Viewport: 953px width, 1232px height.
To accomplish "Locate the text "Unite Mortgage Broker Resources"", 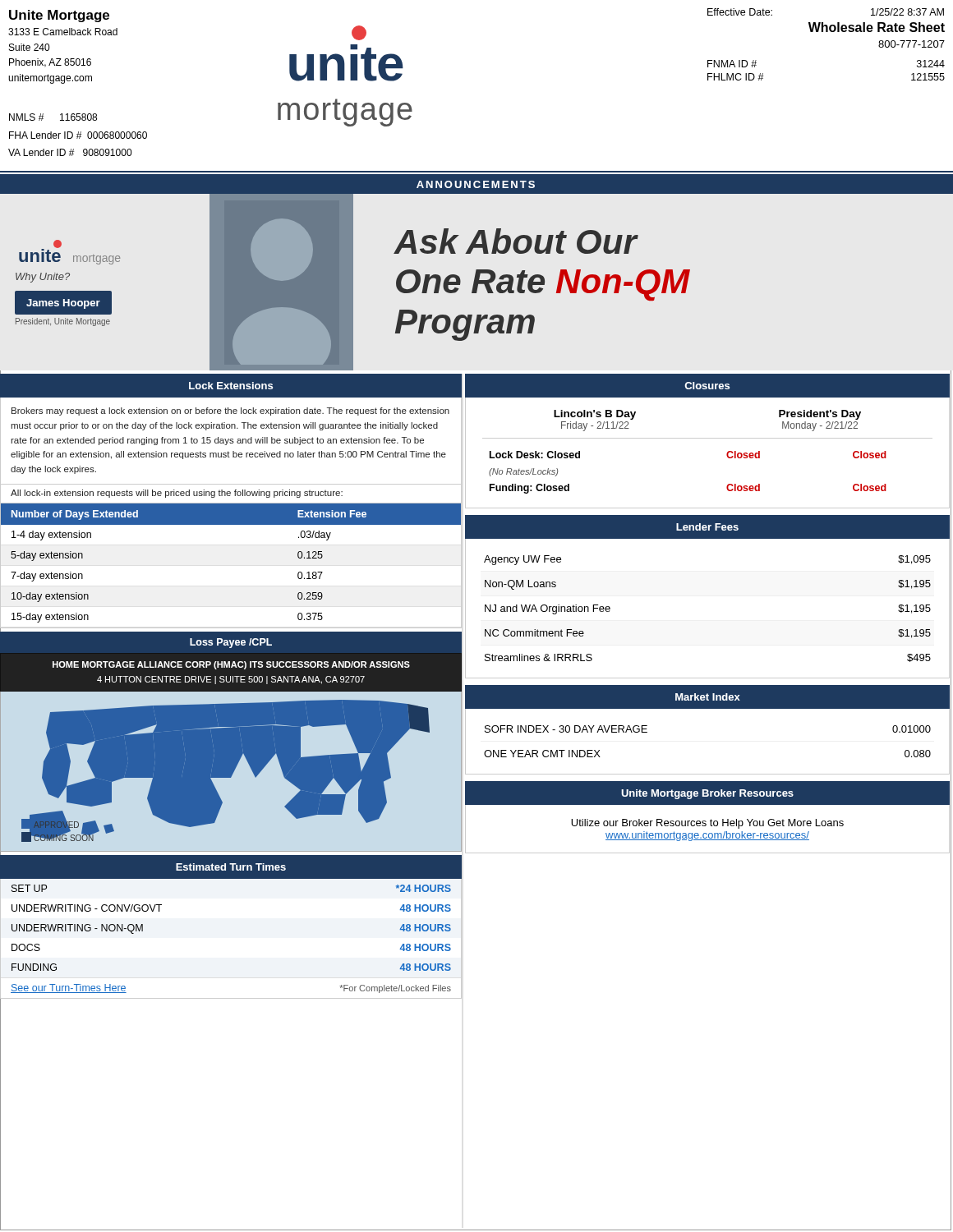I will 707,793.
